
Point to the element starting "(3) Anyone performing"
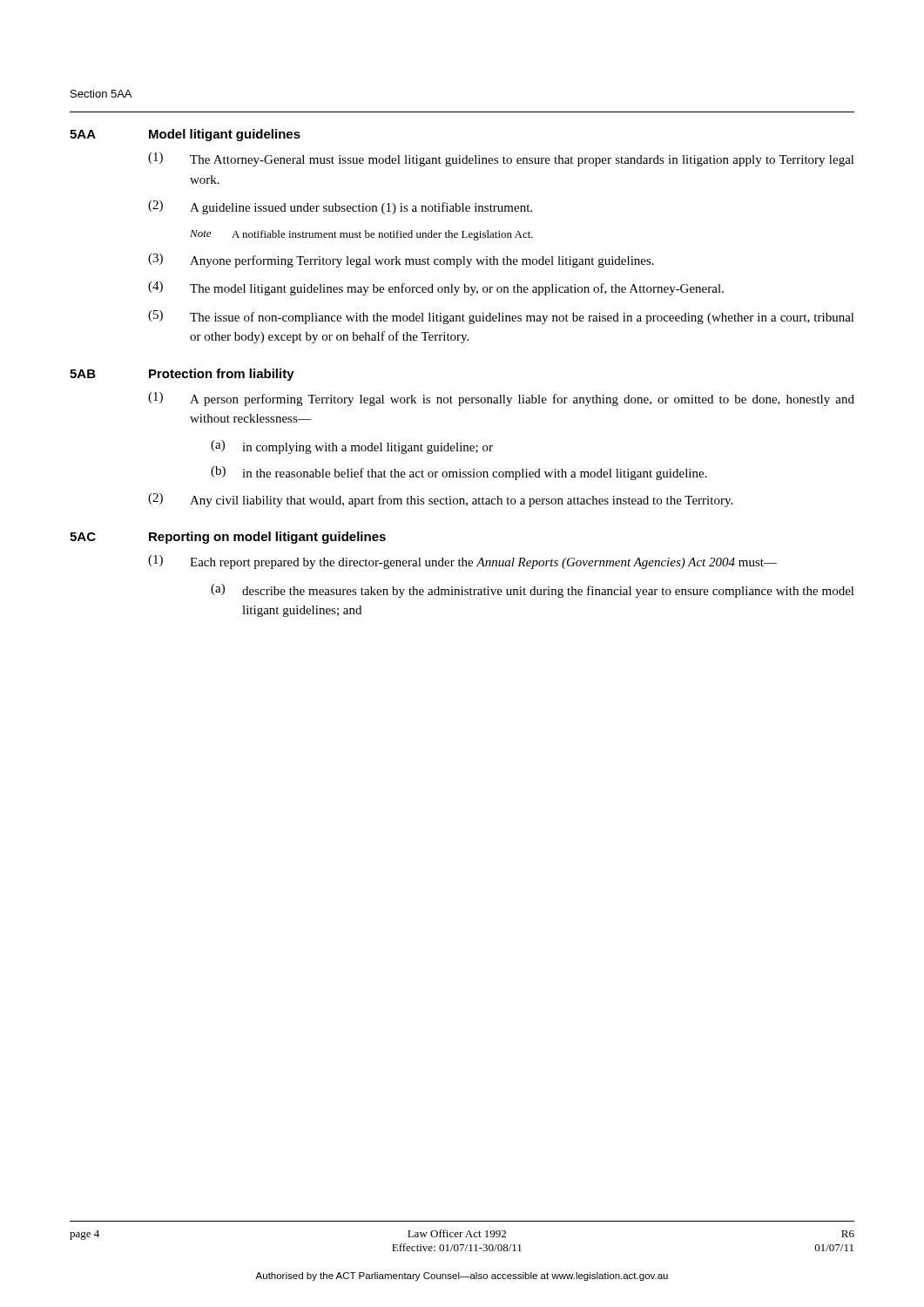pyautogui.click(x=501, y=260)
